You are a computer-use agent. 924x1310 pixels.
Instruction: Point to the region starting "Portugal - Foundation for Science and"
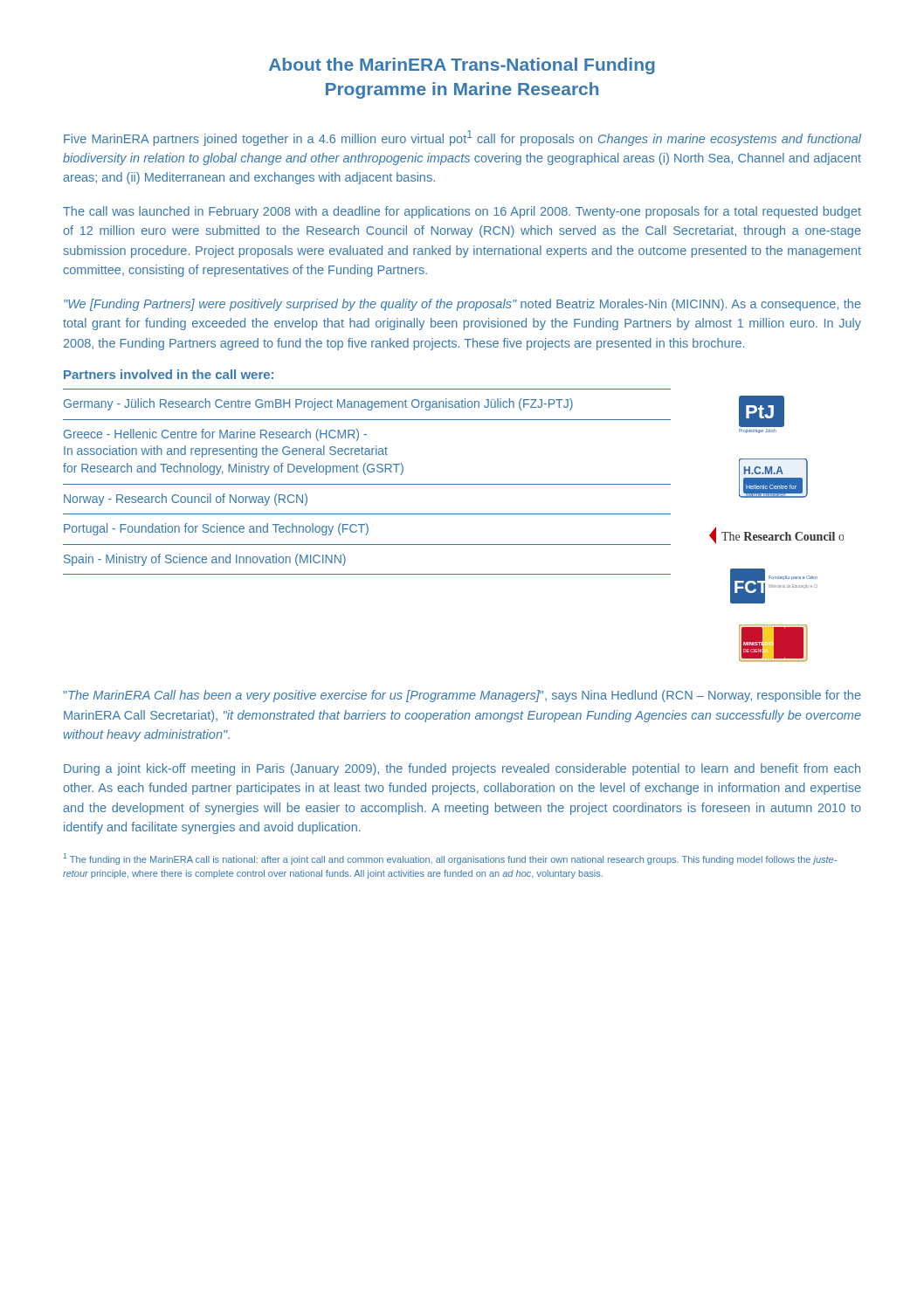(216, 529)
